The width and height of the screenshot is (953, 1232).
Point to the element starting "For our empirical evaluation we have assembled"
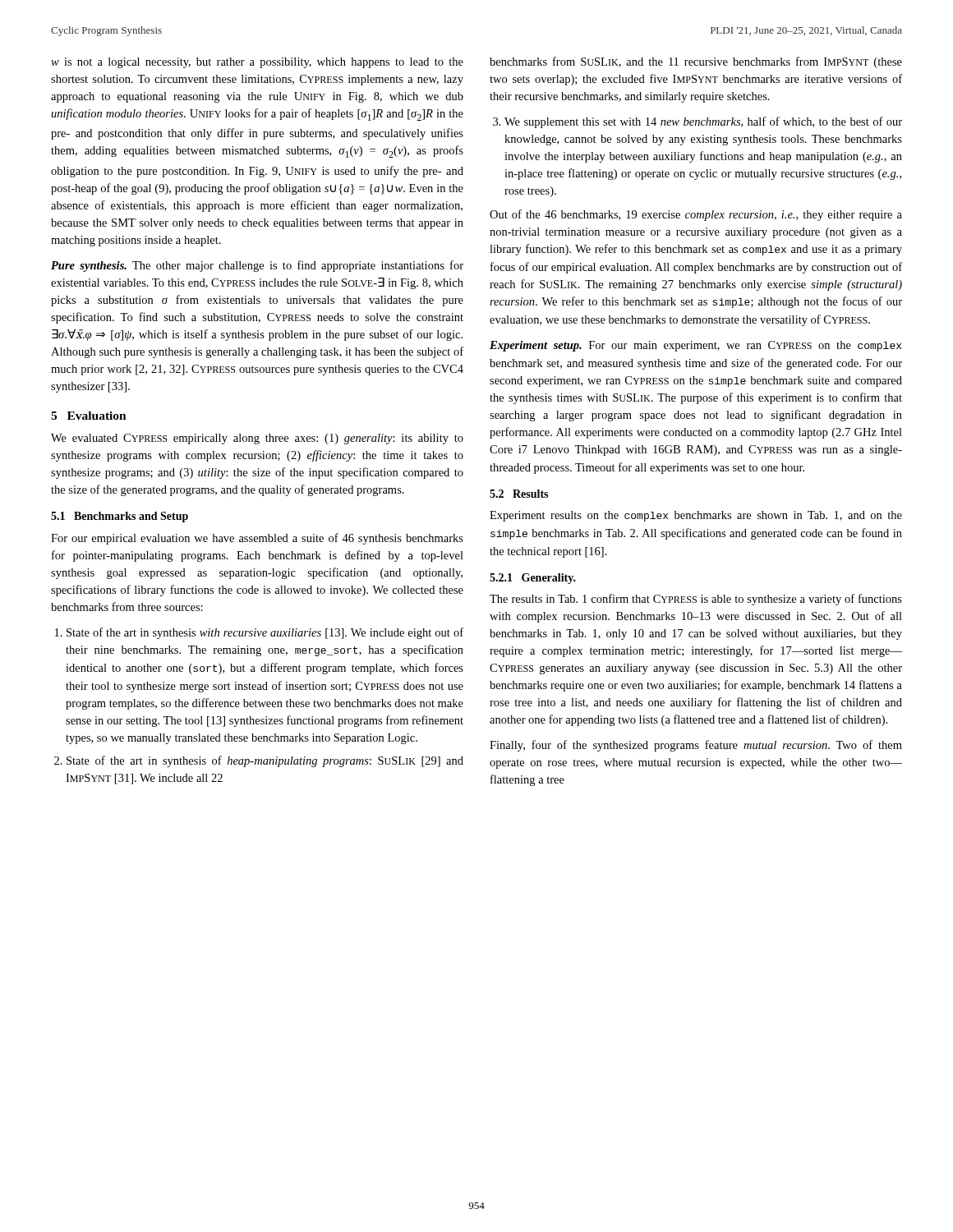[x=257, y=573]
